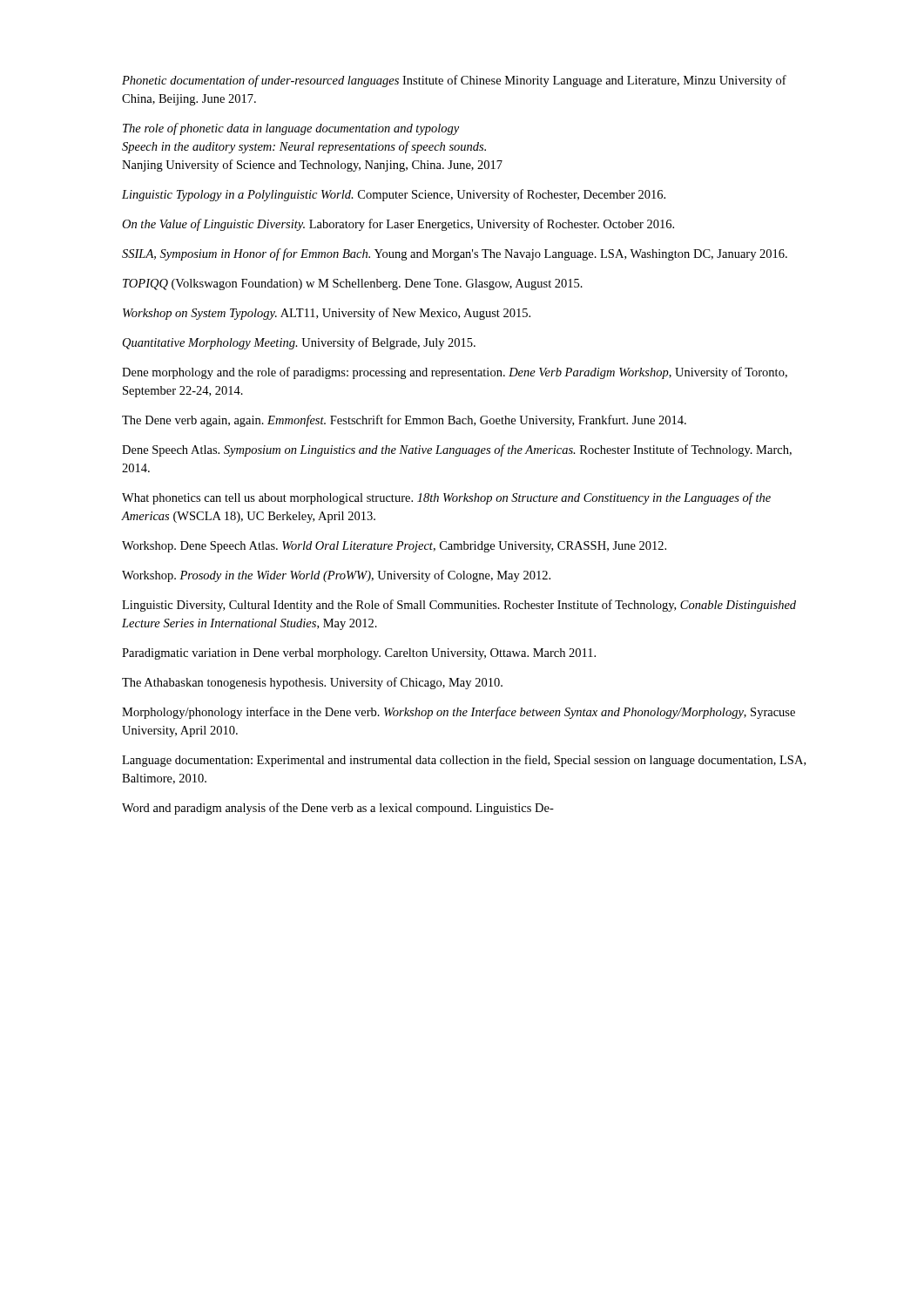Click the passage that begins "Workshop. Prosody in the"
Screen dimensions: 1307x924
[337, 575]
